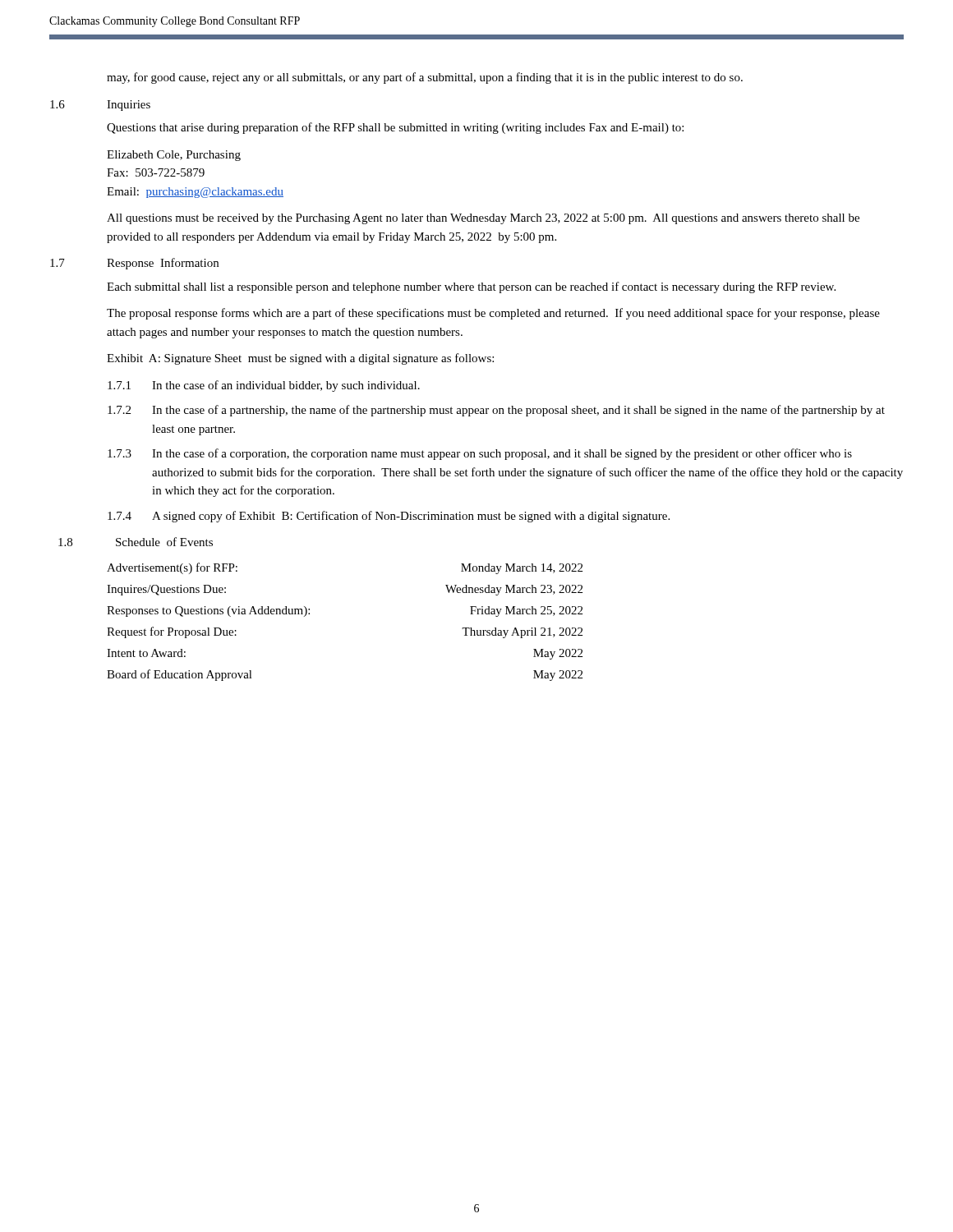Image resolution: width=953 pixels, height=1232 pixels.
Task: Click on the element starting "The proposal response"
Action: coord(493,322)
